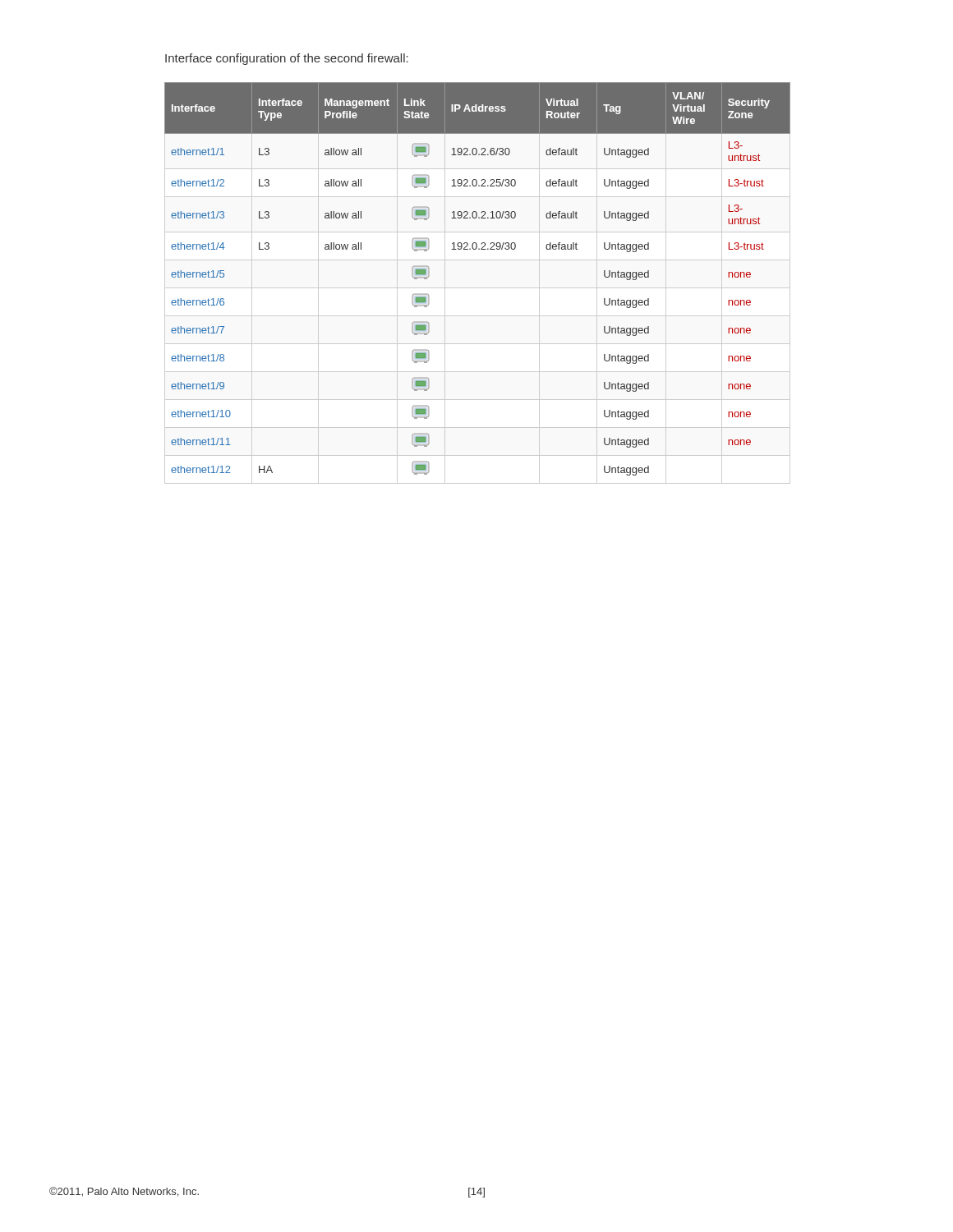Select the text that says "Interface configuration of the second firewall:"
The image size is (953, 1232).
coord(287,58)
